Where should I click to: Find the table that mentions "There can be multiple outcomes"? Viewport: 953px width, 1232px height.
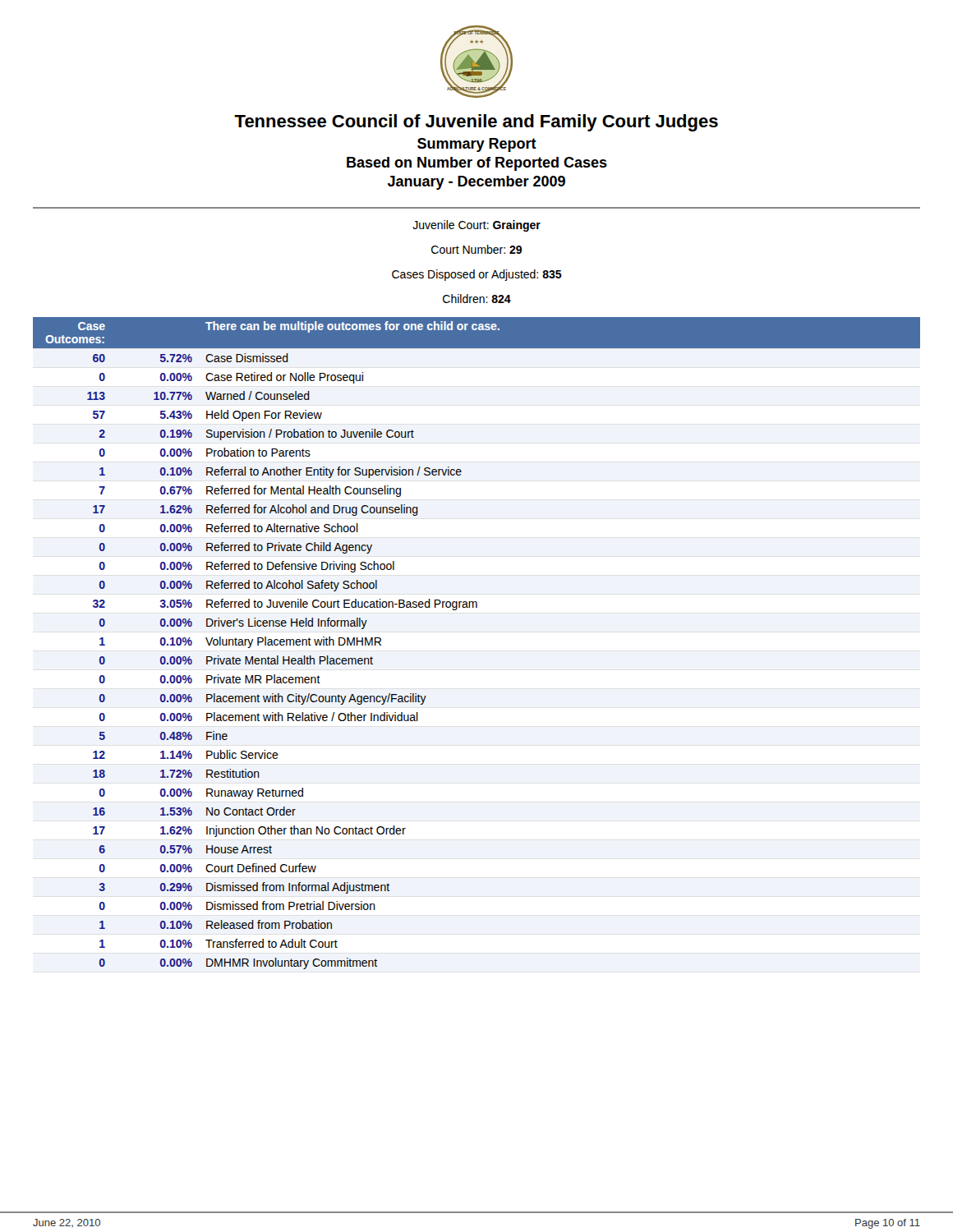click(476, 645)
